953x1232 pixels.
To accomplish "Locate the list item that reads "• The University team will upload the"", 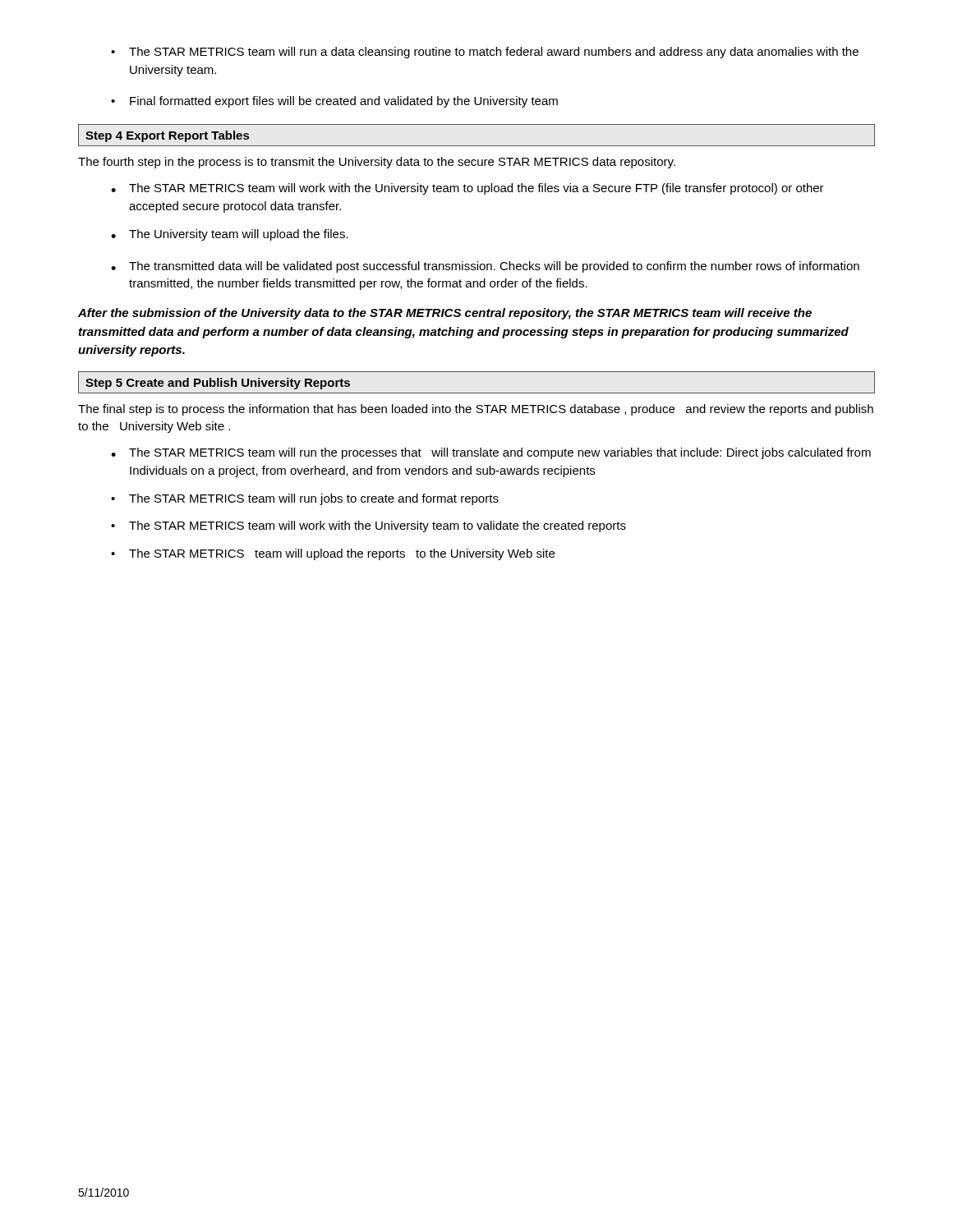I will (230, 236).
